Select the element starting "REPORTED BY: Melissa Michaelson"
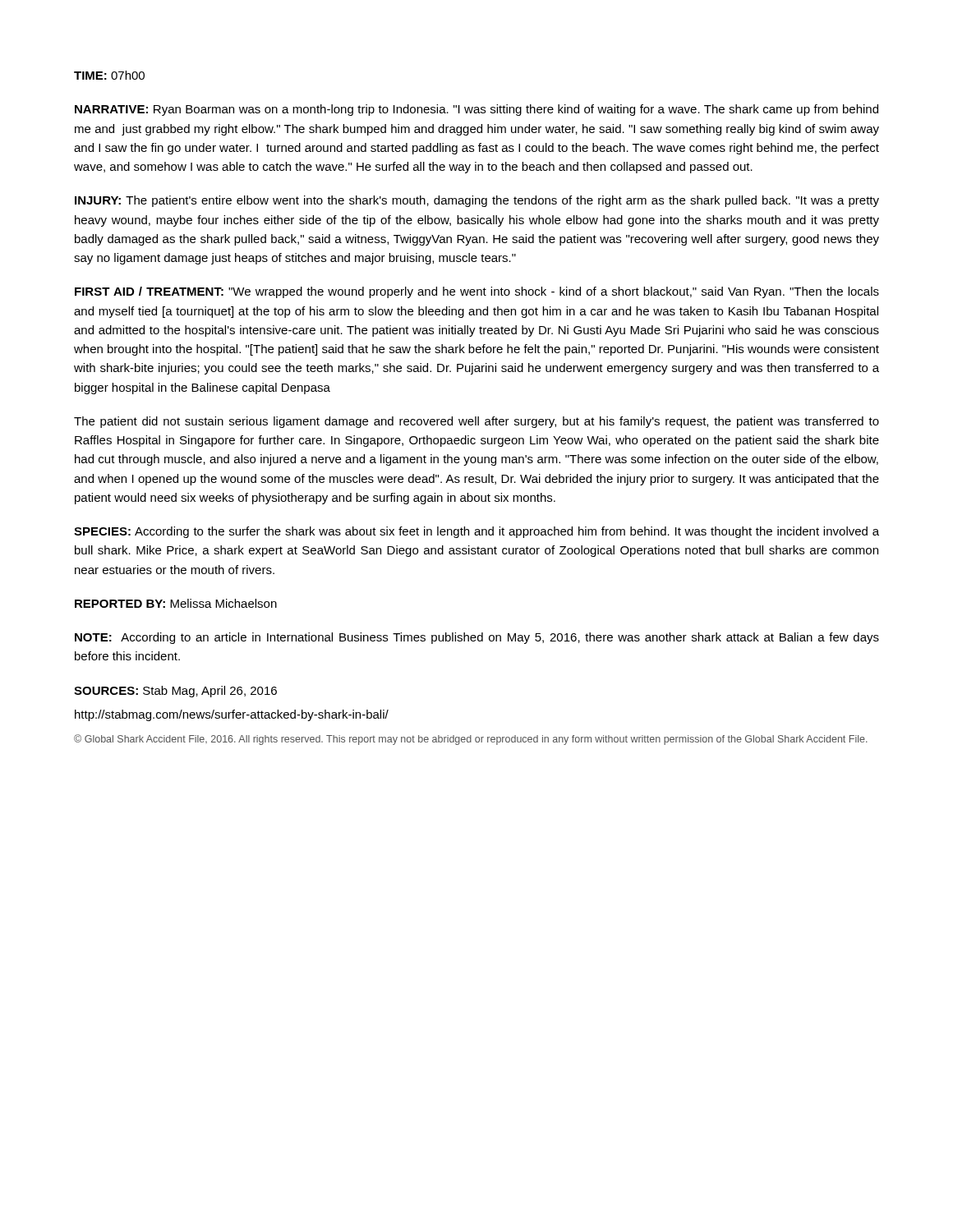Image resolution: width=953 pixels, height=1232 pixels. click(176, 603)
